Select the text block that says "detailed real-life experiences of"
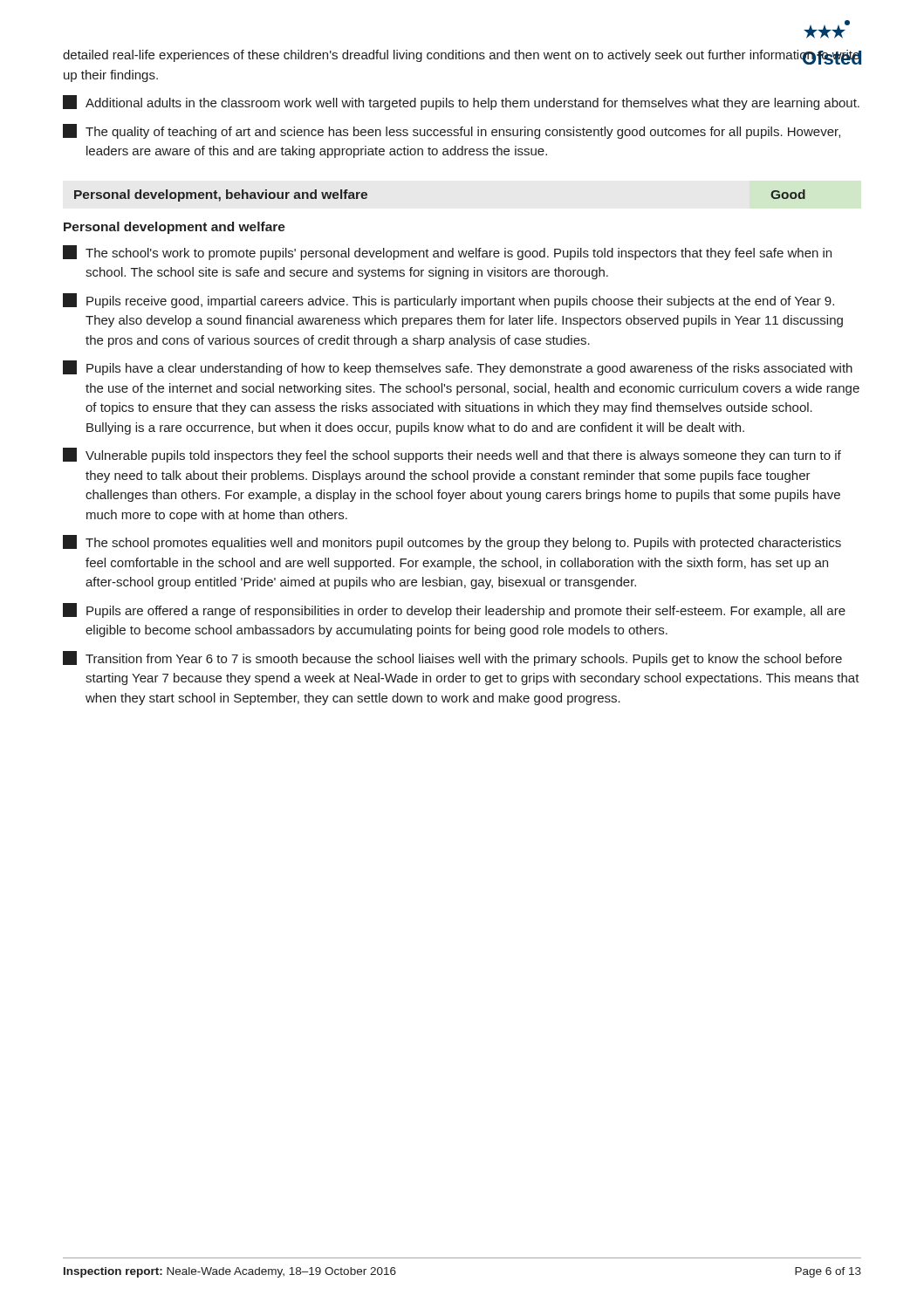This screenshot has height=1309, width=924. pyautogui.click(x=461, y=64)
